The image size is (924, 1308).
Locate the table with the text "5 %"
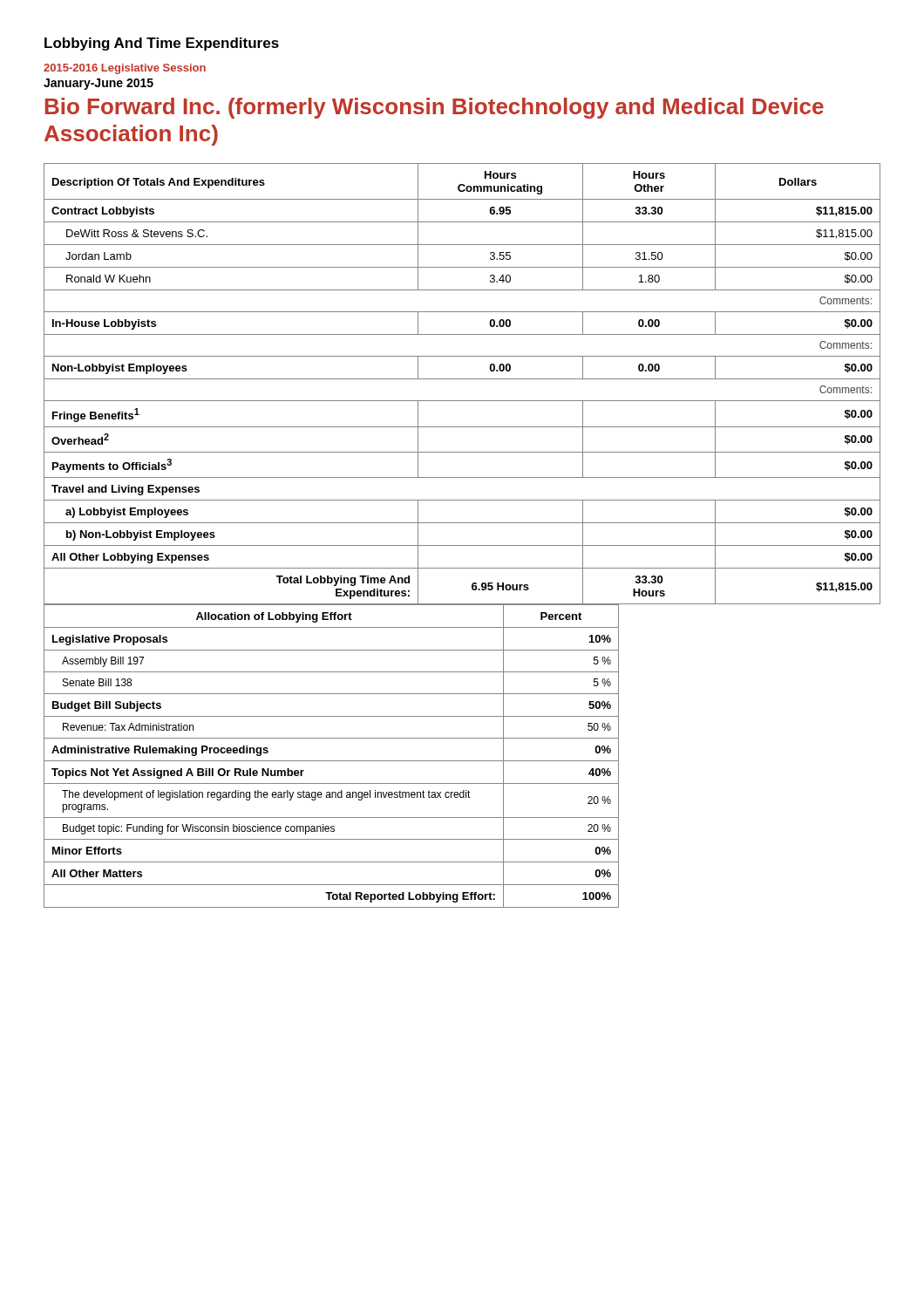coord(462,756)
